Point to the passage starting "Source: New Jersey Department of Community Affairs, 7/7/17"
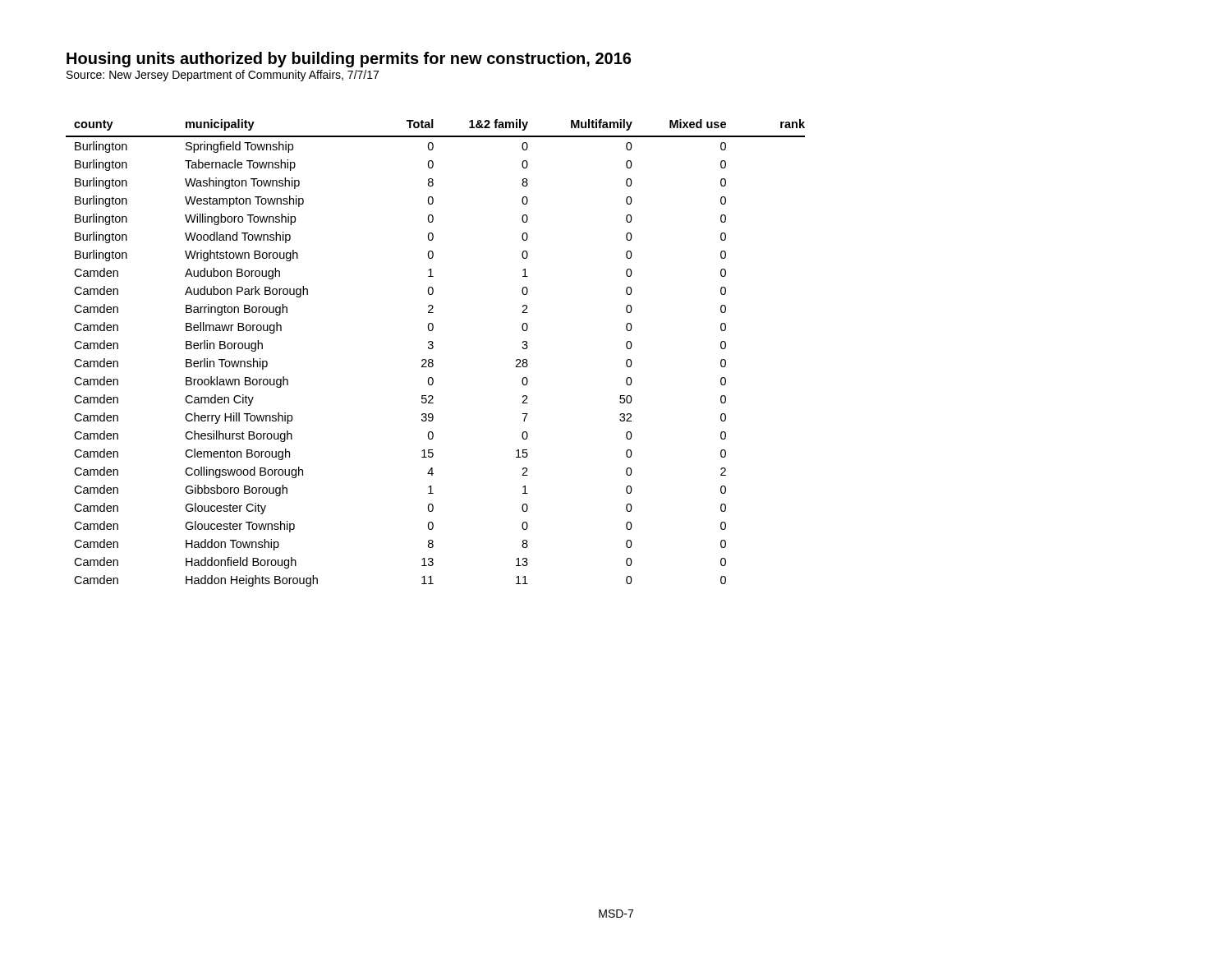The height and width of the screenshot is (953, 1232). [222, 75]
